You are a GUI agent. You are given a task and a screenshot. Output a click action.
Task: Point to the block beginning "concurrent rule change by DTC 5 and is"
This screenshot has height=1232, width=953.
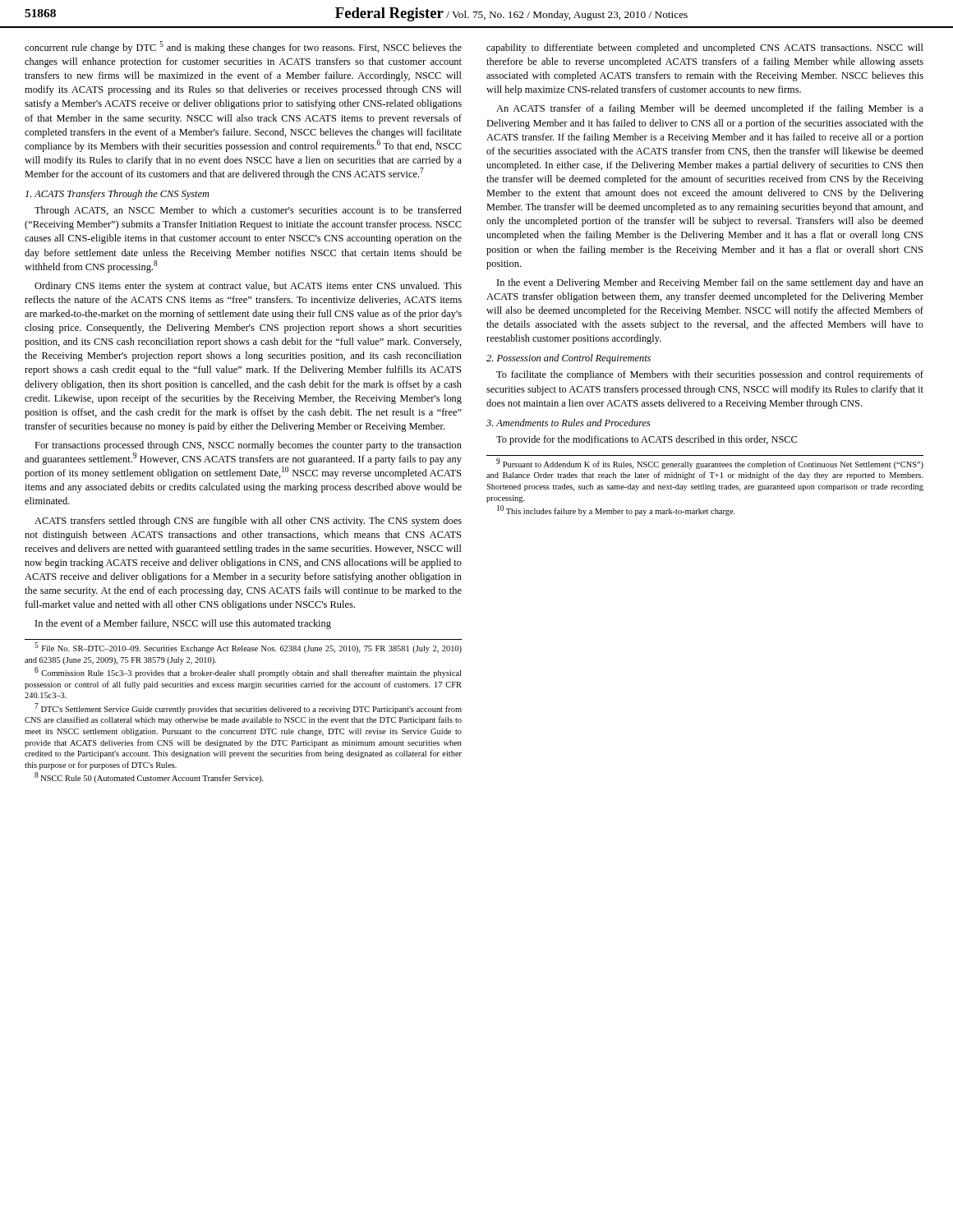243,111
